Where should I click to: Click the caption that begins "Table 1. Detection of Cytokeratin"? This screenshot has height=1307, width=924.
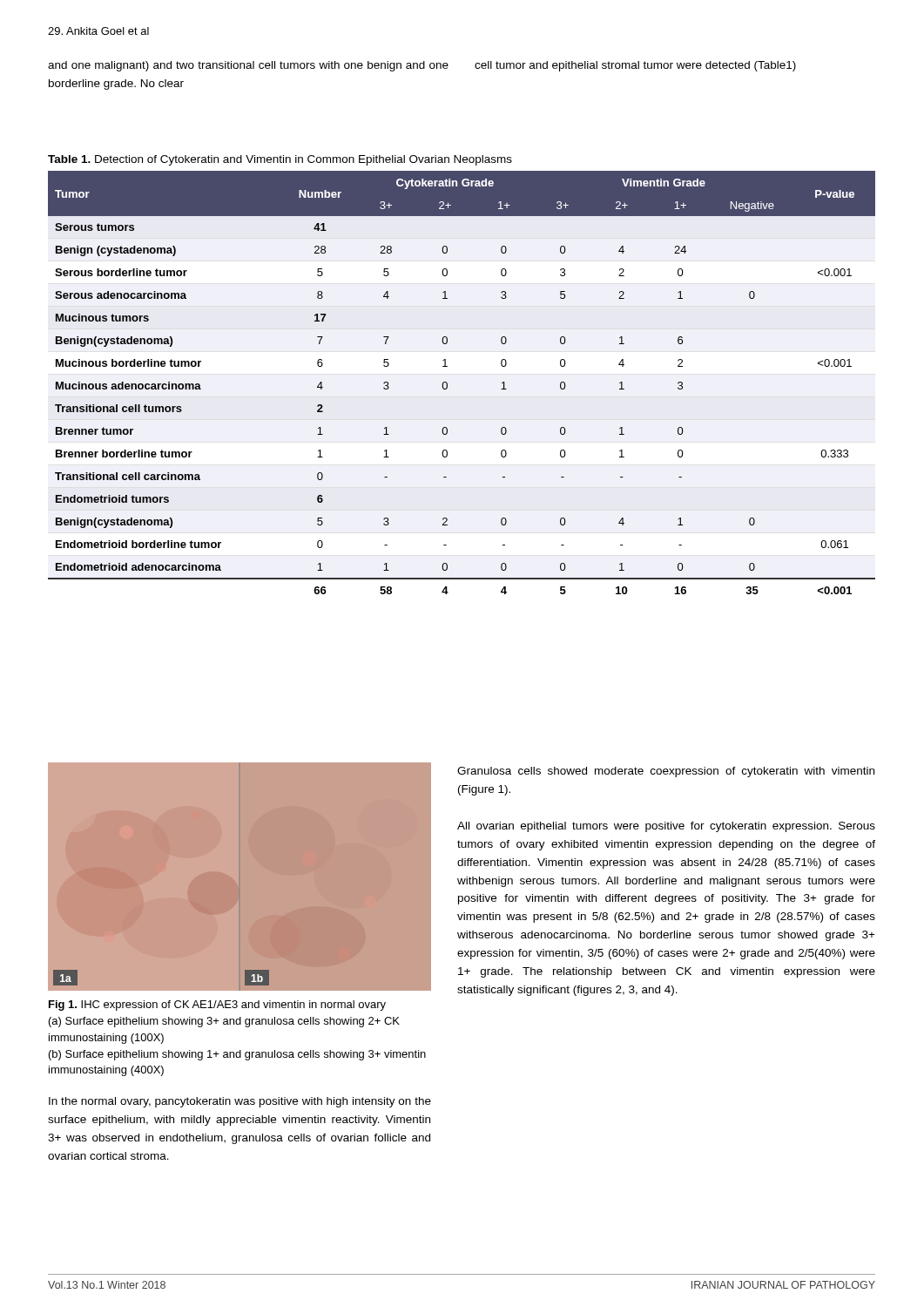tap(280, 159)
